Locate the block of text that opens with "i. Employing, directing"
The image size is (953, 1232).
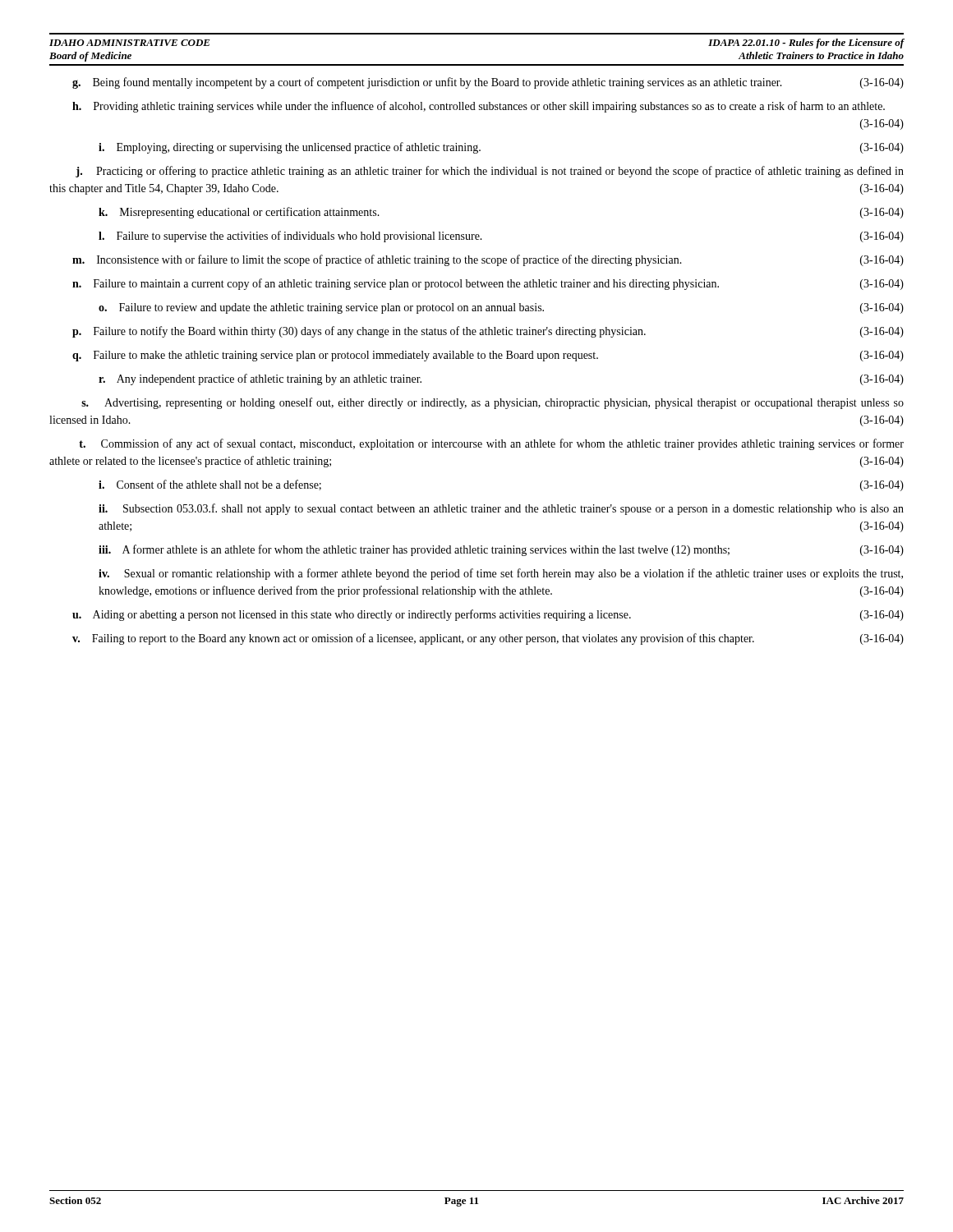point(293,147)
